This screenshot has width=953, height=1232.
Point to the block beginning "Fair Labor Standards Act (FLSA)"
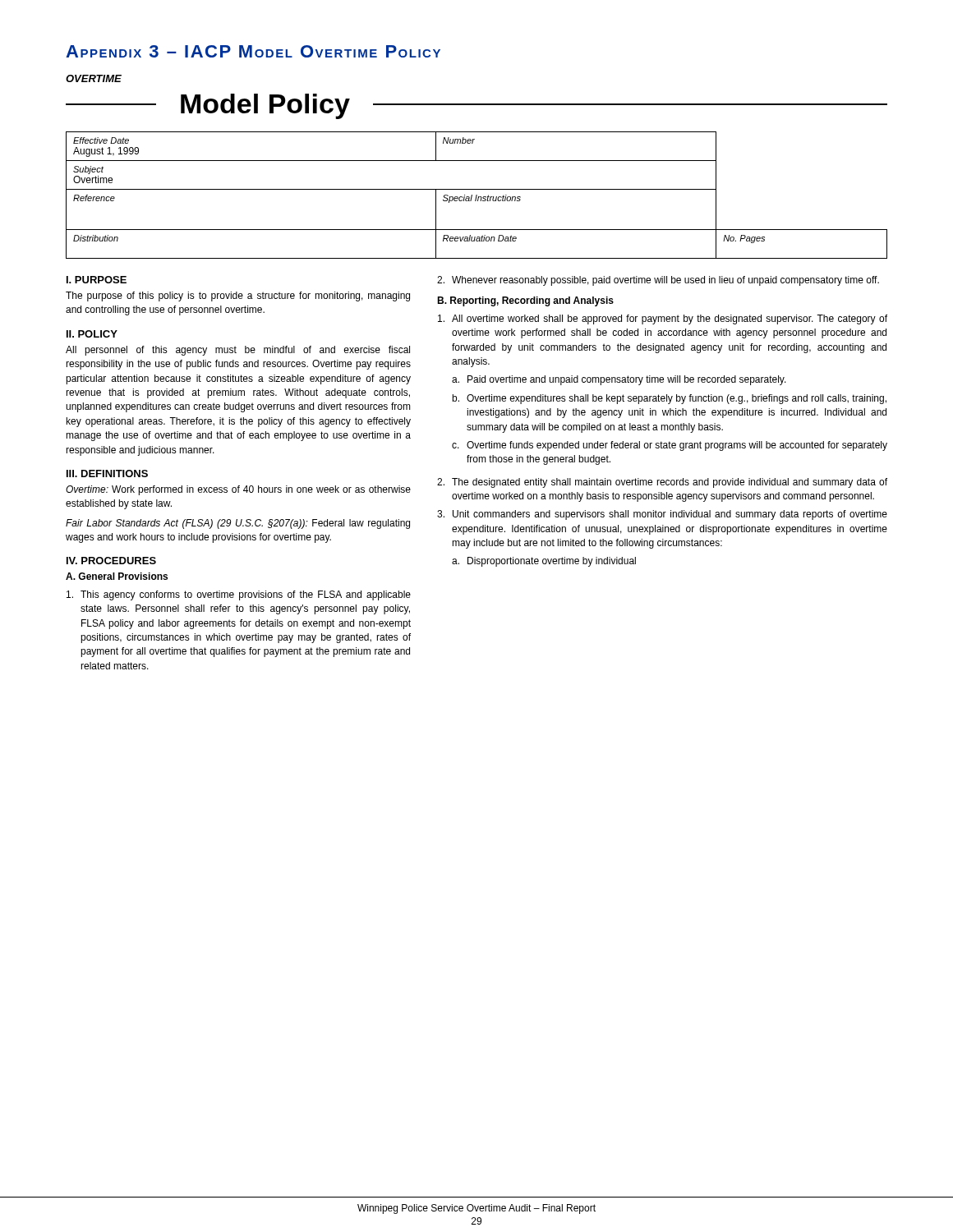click(x=238, y=530)
